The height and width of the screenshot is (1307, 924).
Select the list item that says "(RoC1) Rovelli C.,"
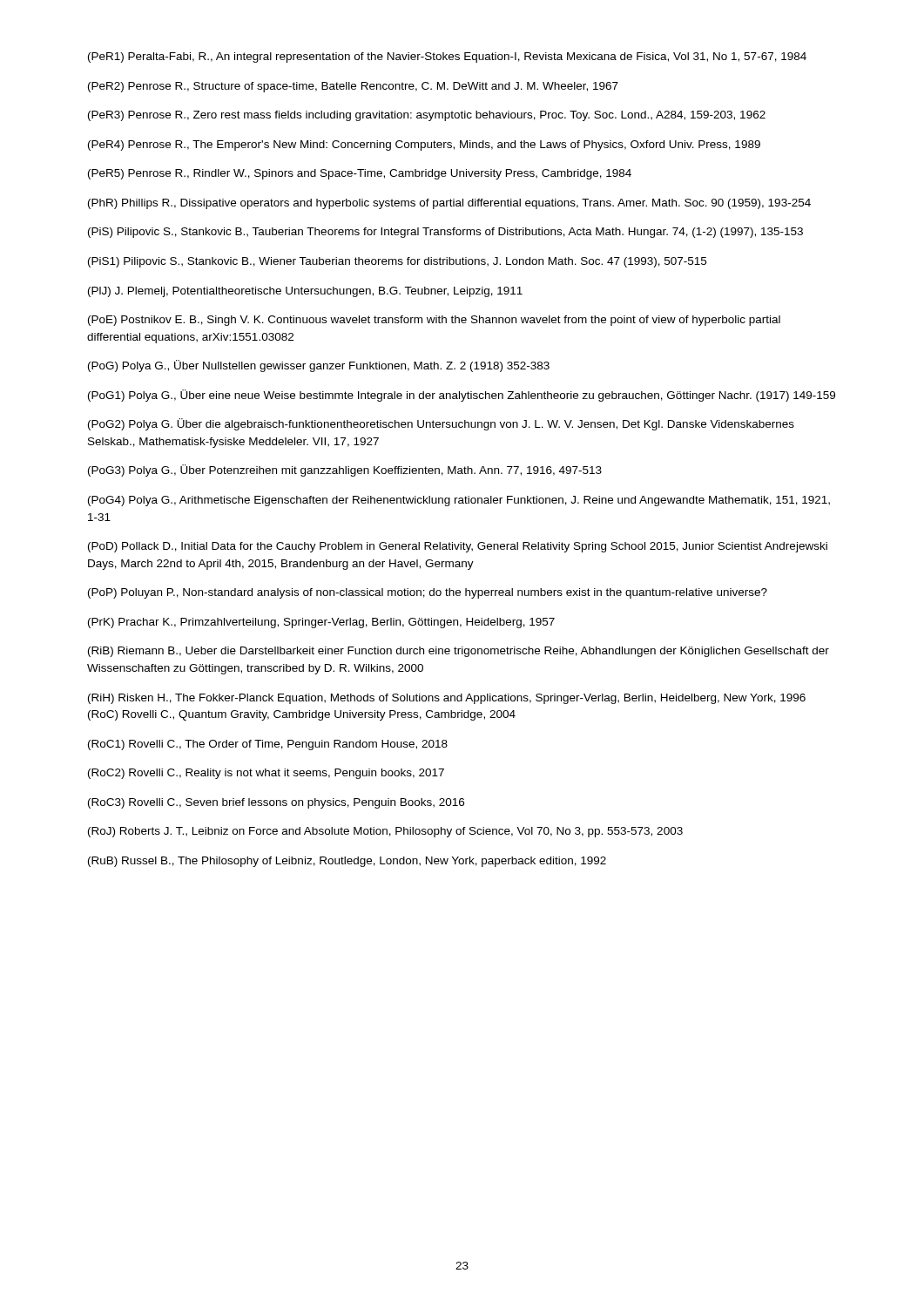click(267, 743)
